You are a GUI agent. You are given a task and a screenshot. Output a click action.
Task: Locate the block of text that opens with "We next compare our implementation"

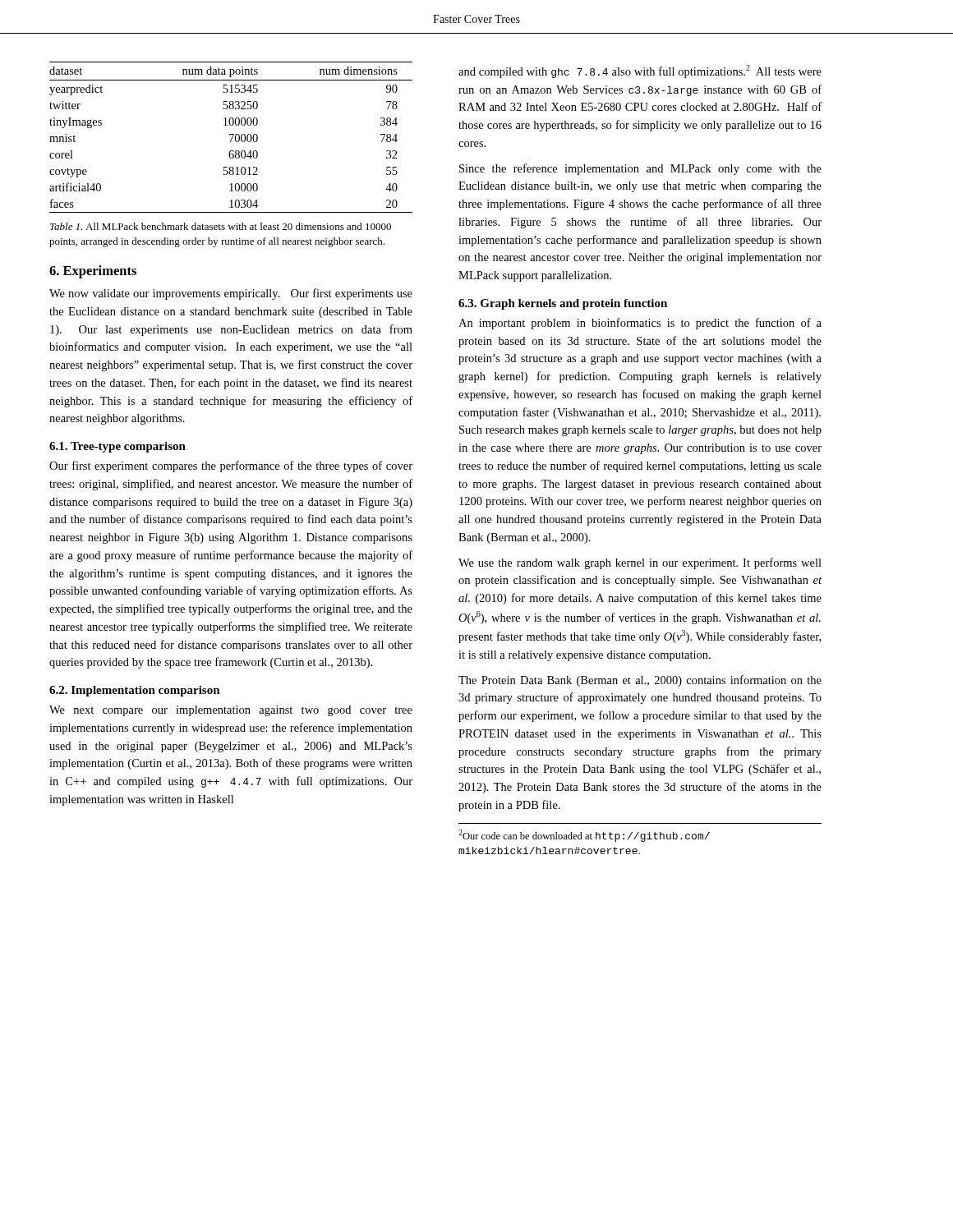point(231,754)
